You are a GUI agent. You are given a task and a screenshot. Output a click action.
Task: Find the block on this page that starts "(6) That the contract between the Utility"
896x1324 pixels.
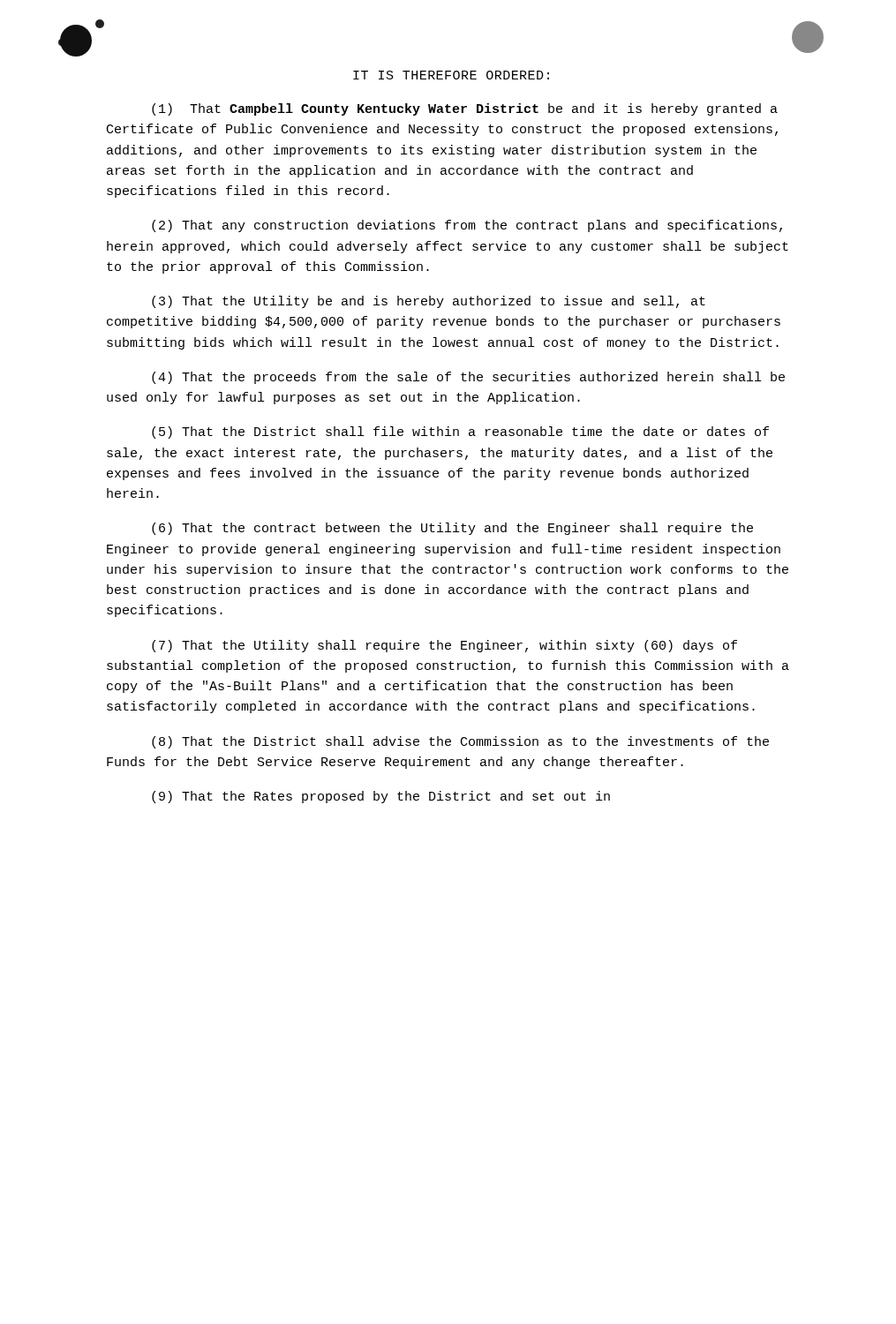(x=448, y=570)
